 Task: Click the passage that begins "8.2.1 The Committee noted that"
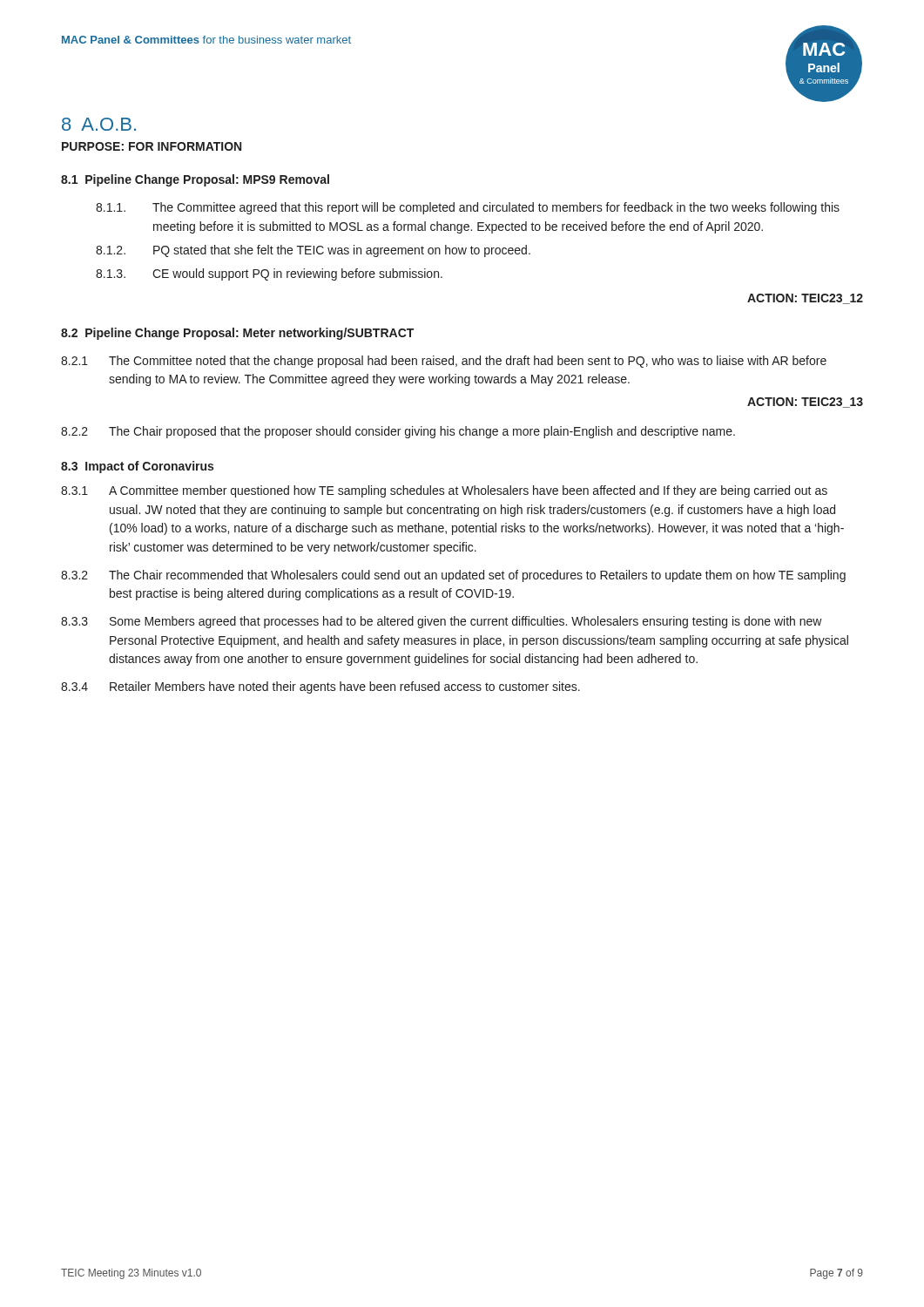(x=462, y=371)
